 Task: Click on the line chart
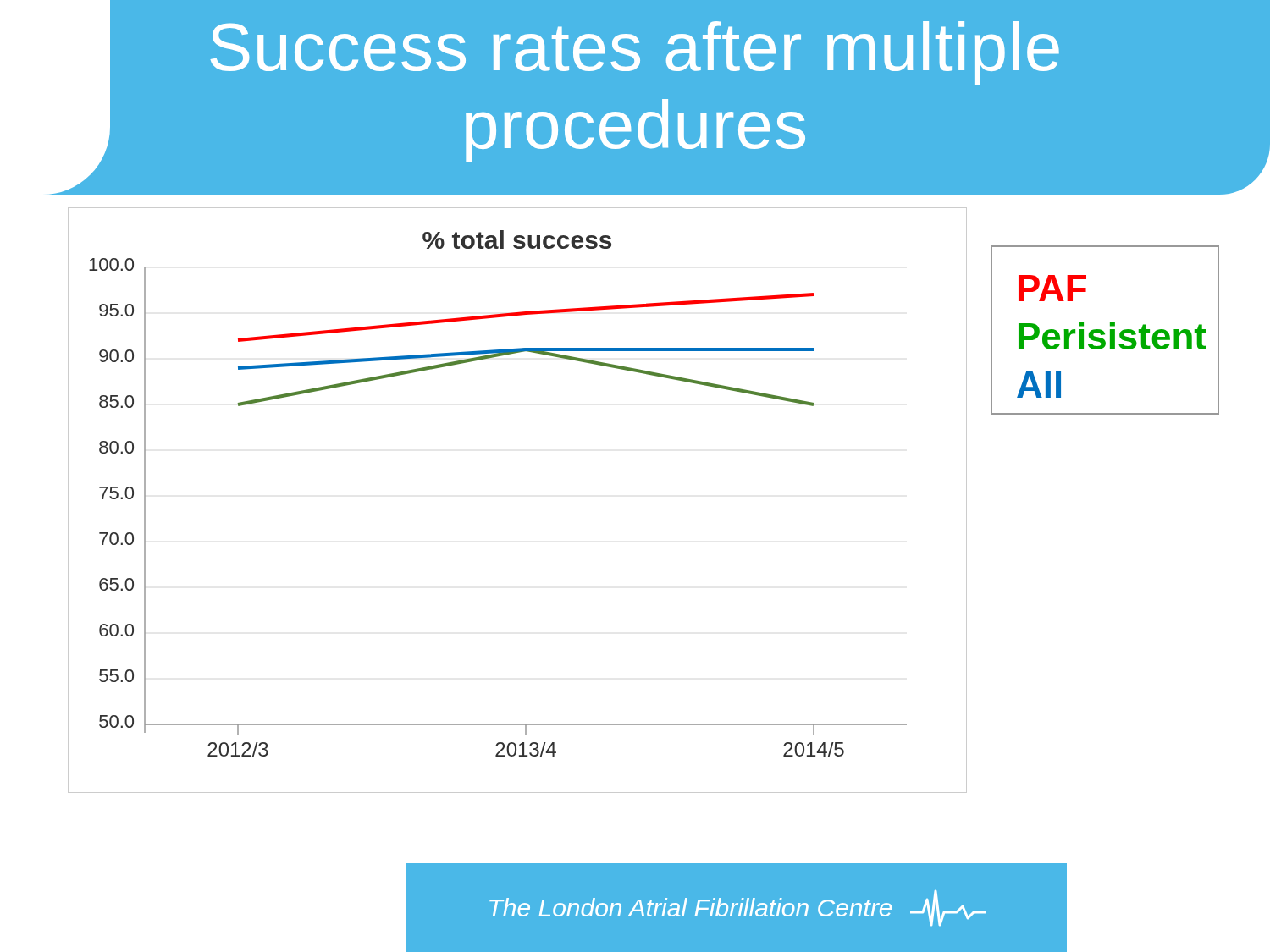tap(517, 500)
